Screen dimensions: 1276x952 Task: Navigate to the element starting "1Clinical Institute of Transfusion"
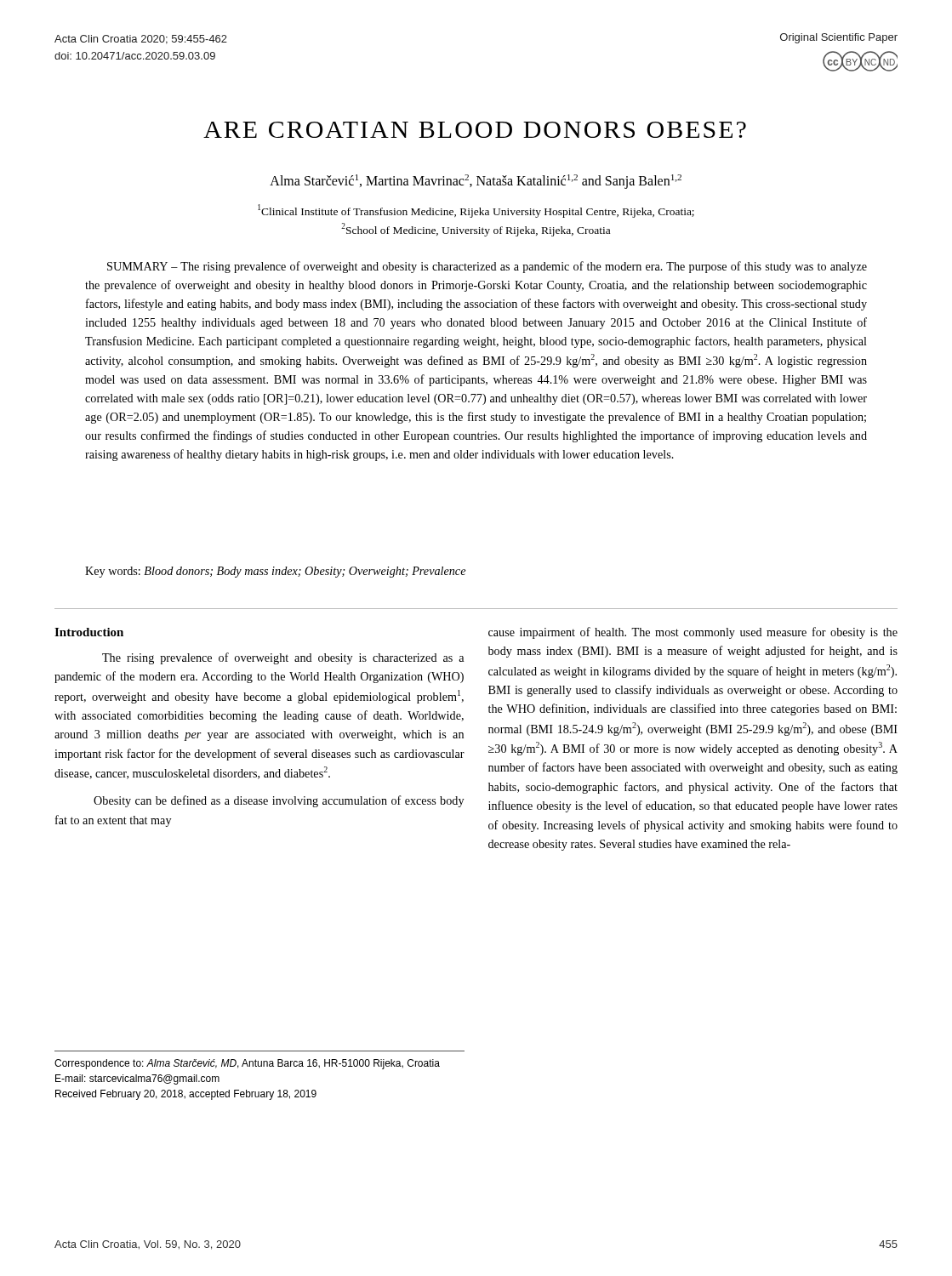point(476,220)
